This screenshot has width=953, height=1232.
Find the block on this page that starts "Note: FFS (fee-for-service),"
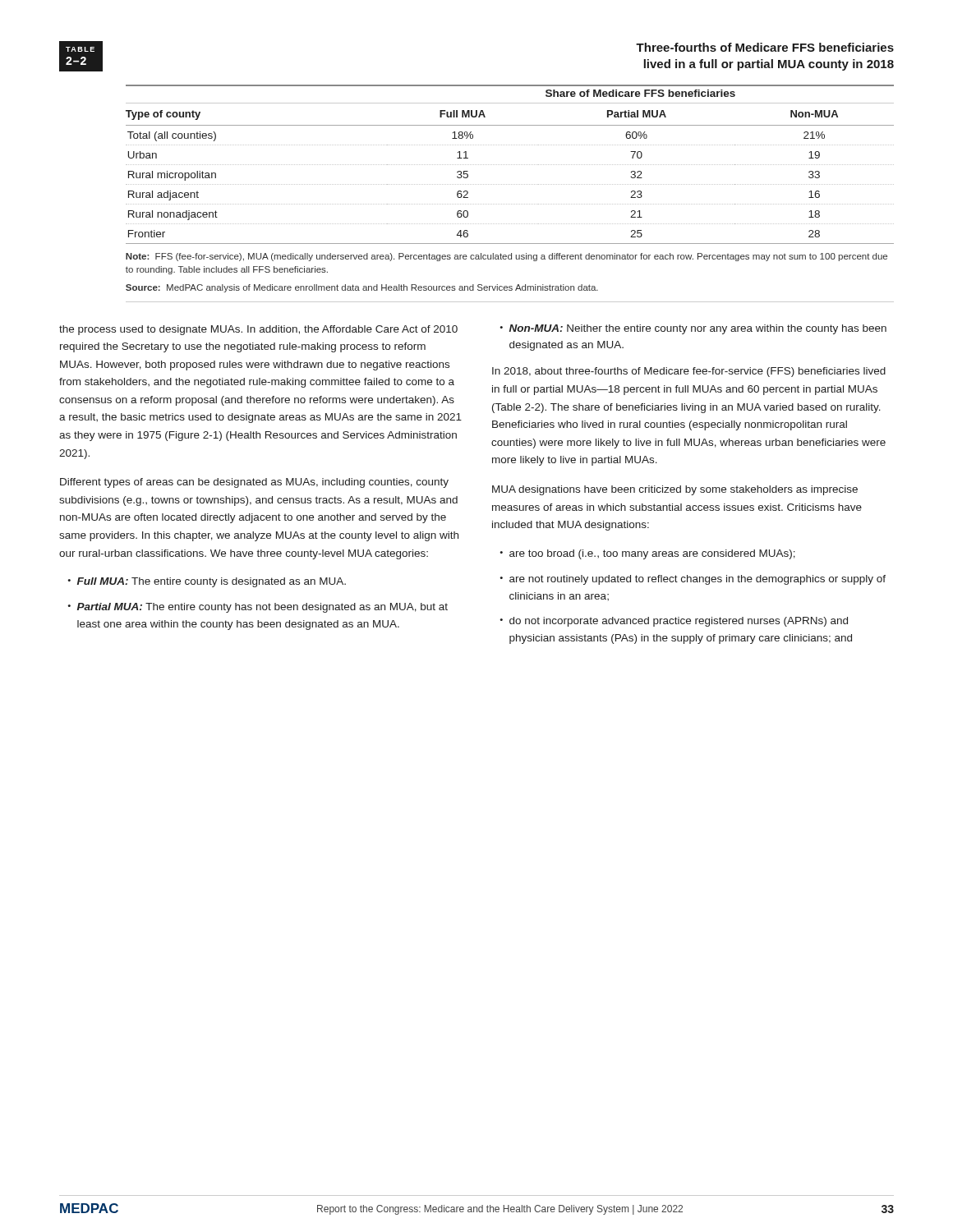click(507, 263)
